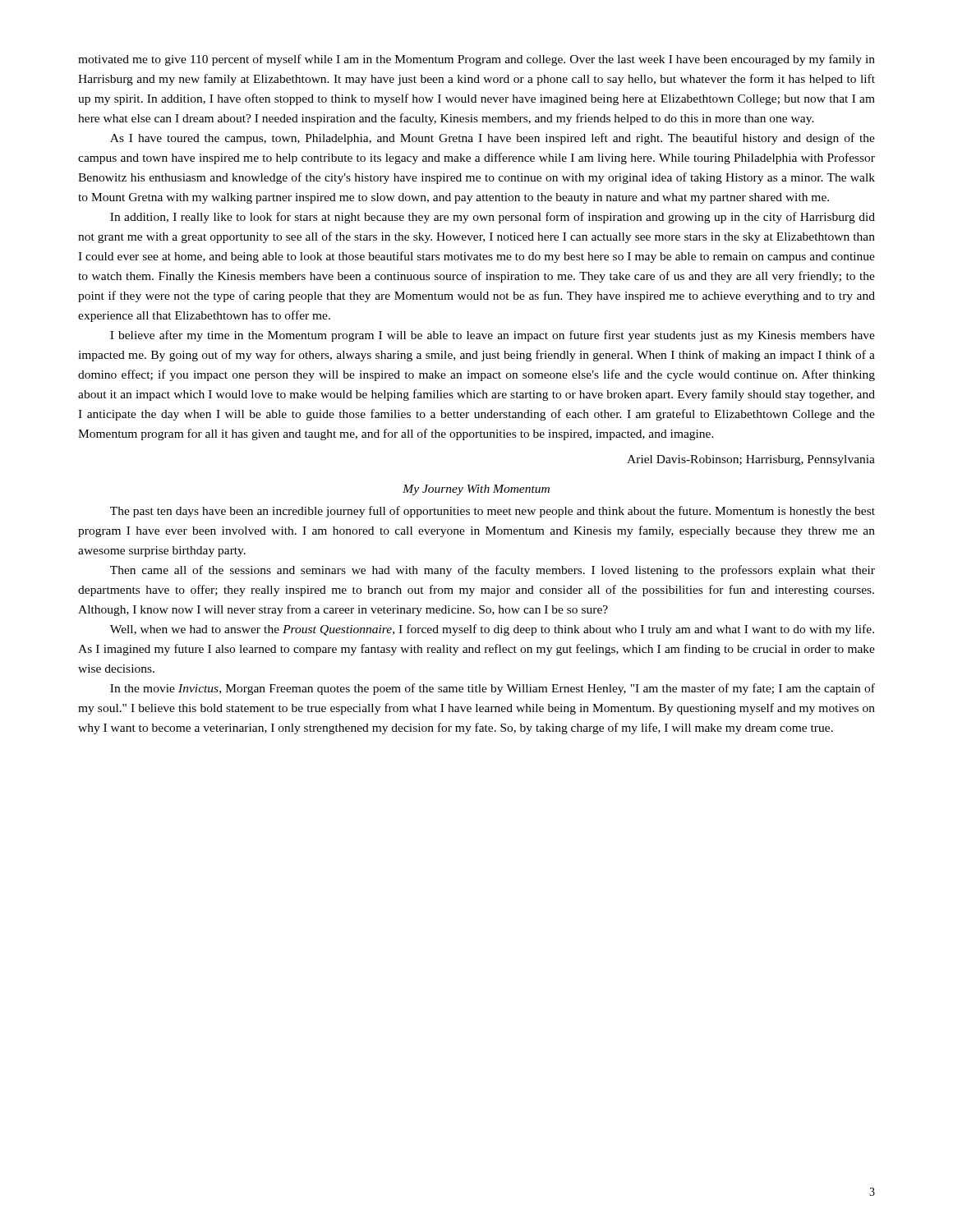
Task: Click on the text block that reads "motivated me to give 110 percent"
Action: pyautogui.click(x=476, y=89)
